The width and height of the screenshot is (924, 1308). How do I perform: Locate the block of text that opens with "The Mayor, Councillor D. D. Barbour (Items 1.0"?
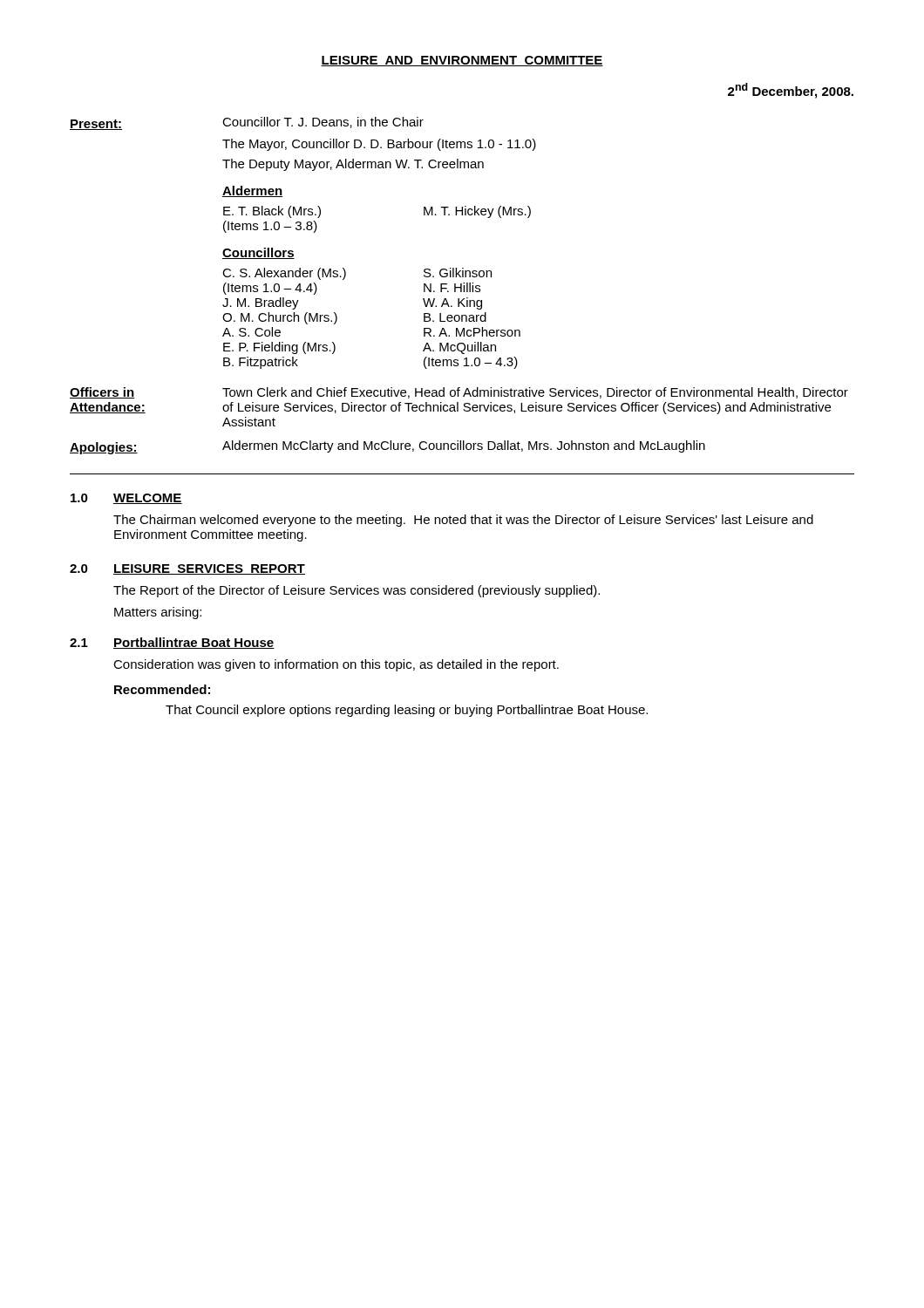click(379, 143)
